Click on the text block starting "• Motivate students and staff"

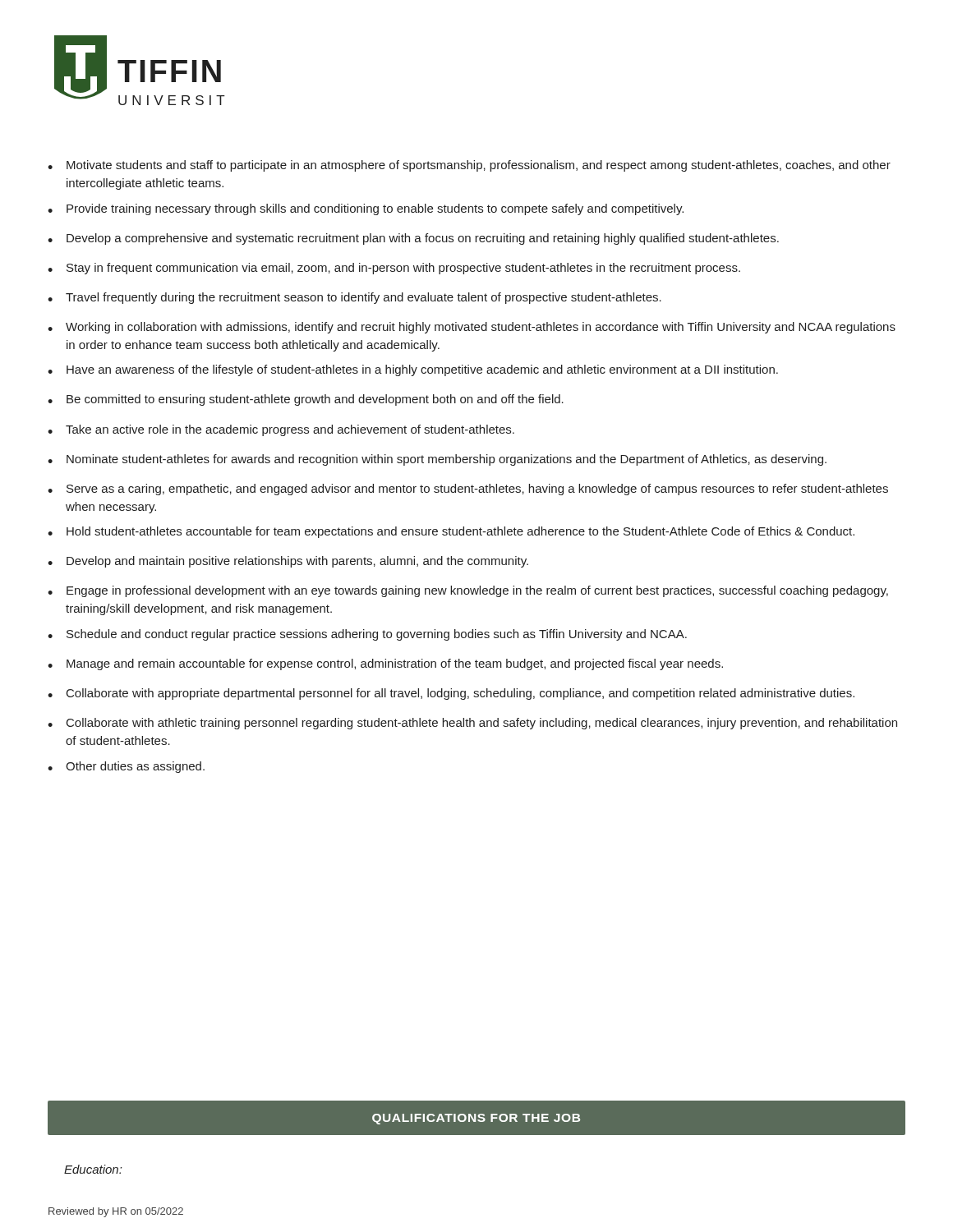click(x=476, y=468)
